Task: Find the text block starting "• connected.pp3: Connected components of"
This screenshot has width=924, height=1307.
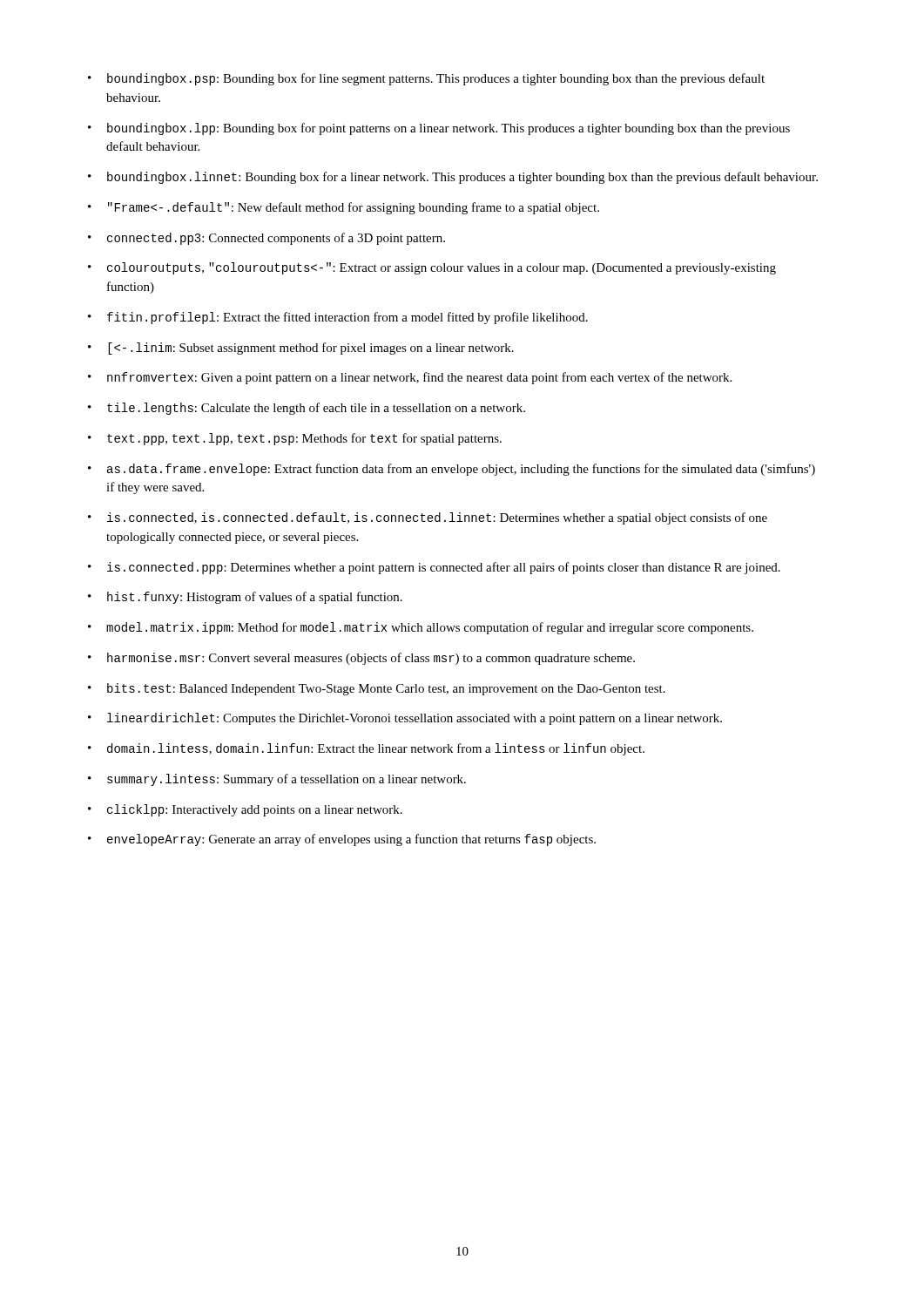Action: click(267, 238)
